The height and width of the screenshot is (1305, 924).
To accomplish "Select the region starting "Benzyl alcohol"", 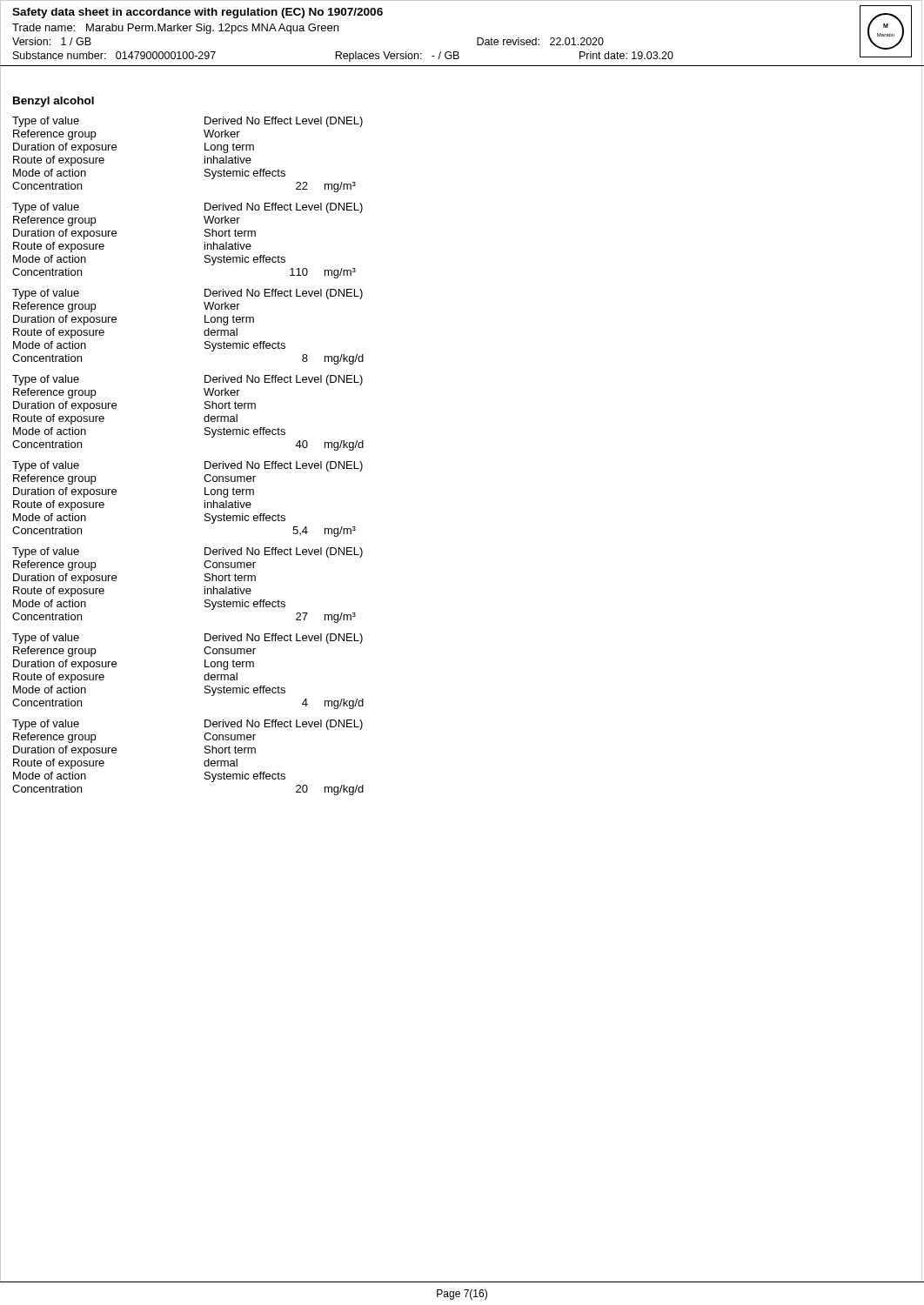I will (53, 100).
